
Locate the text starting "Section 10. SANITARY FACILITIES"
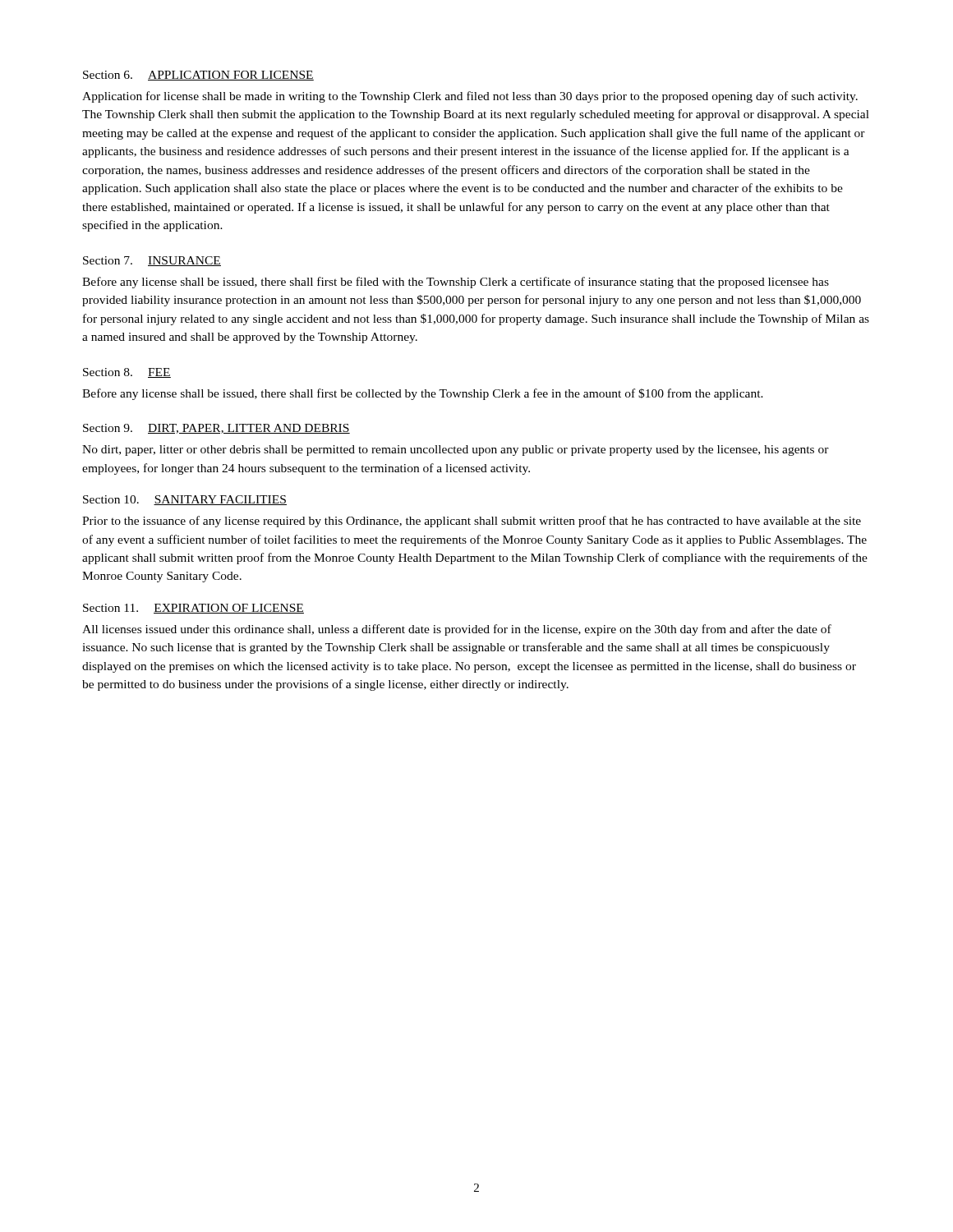pyautogui.click(x=185, y=500)
